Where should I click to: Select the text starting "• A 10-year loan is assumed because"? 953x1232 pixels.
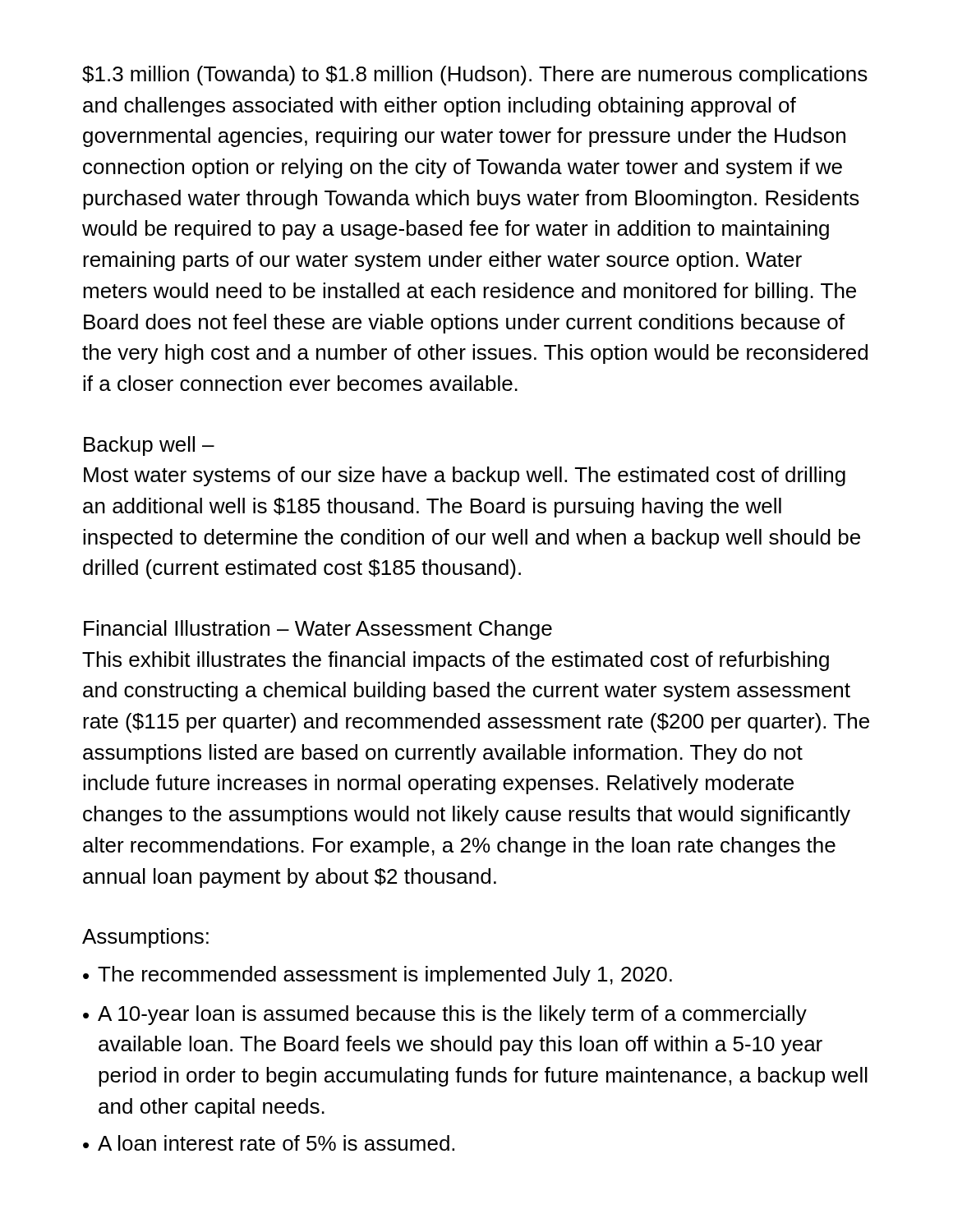(476, 1060)
